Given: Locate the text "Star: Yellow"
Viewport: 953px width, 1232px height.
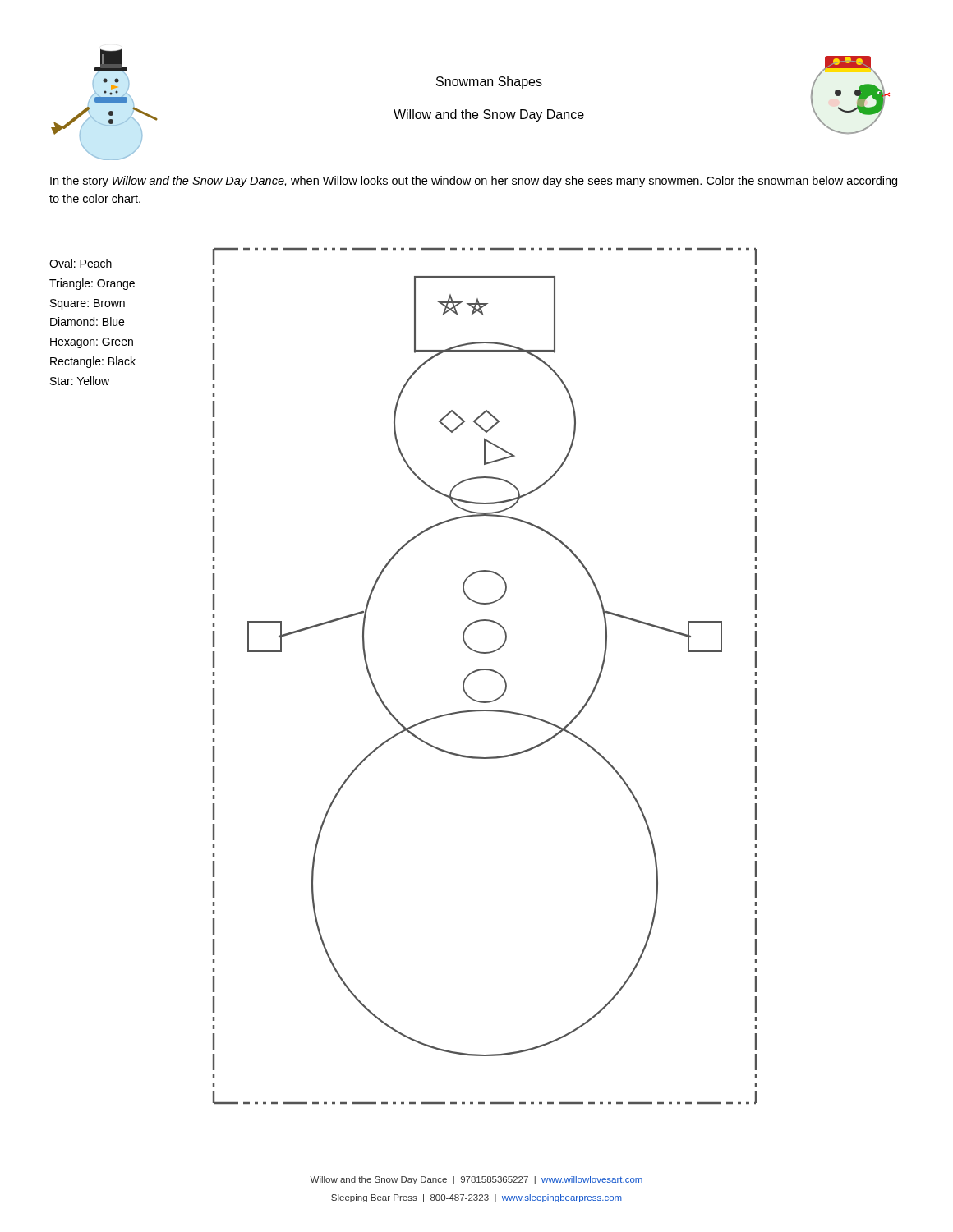Looking at the screenshot, I should tap(79, 381).
